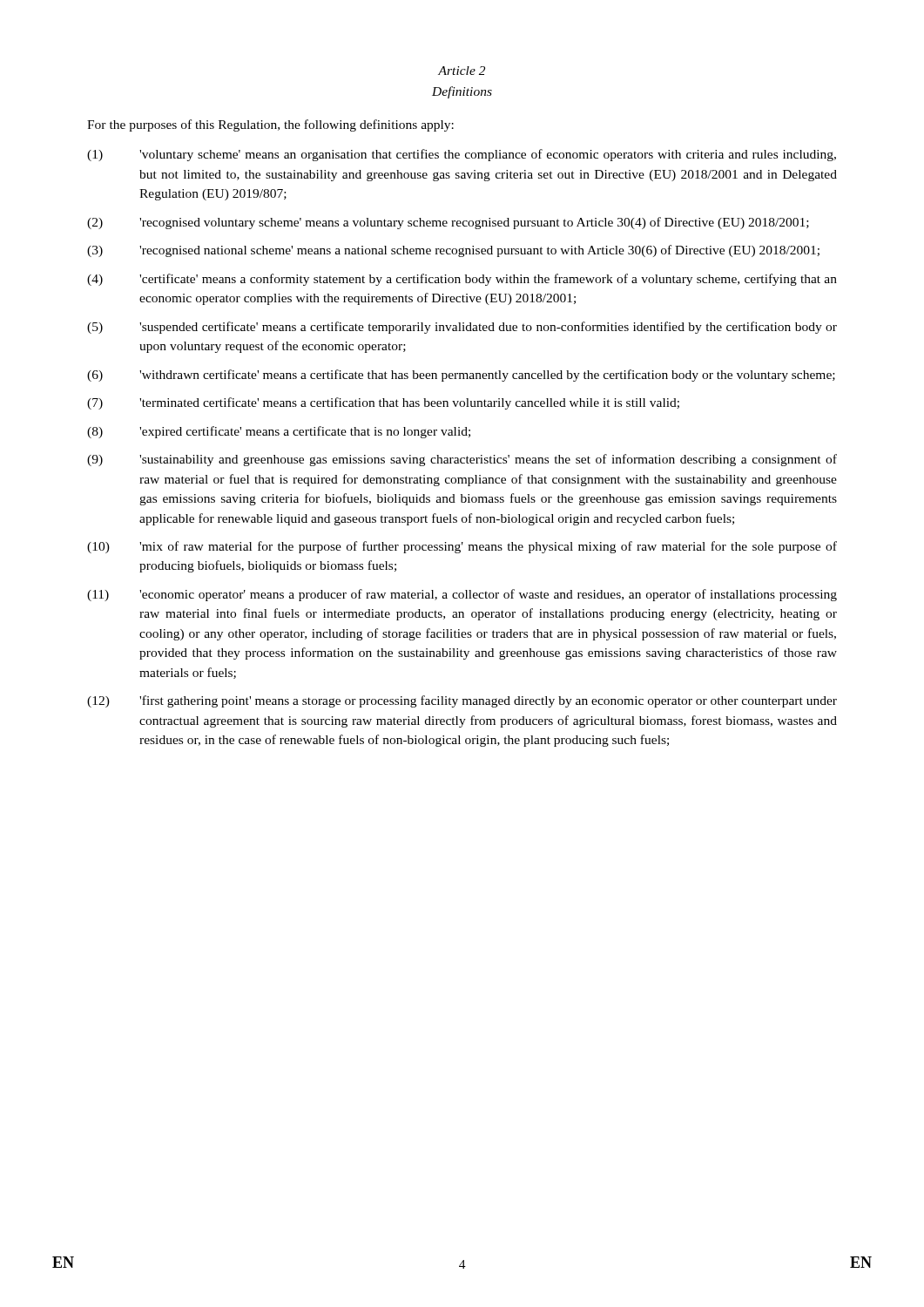Find the list item that reads "(5) 'suspended certificate' means a certificate"
This screenshot has height=1307, width=924.
pyautogui.click(x=462, y=337)
